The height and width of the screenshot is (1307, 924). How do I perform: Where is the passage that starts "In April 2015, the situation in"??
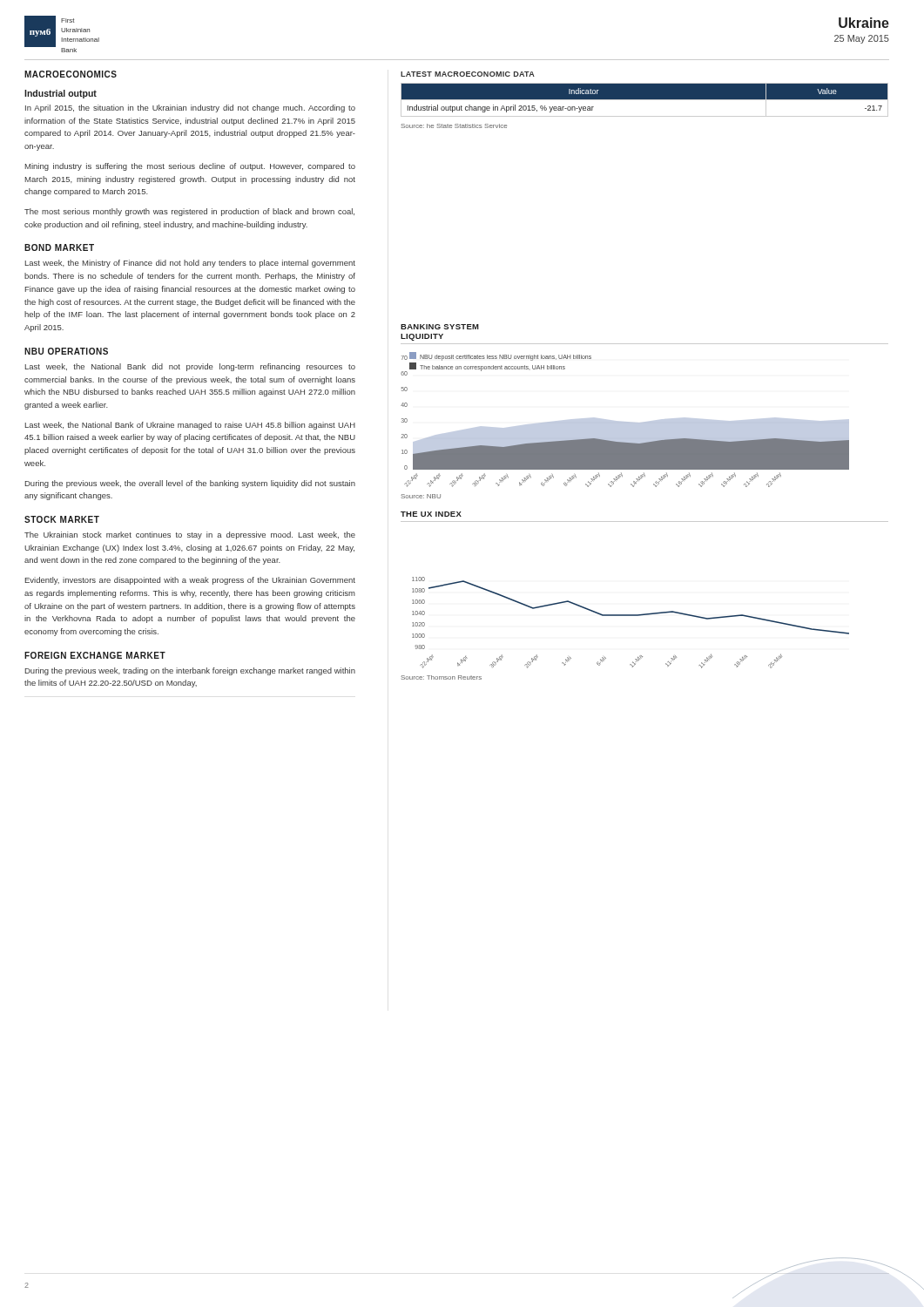click(x=190, y=127)
